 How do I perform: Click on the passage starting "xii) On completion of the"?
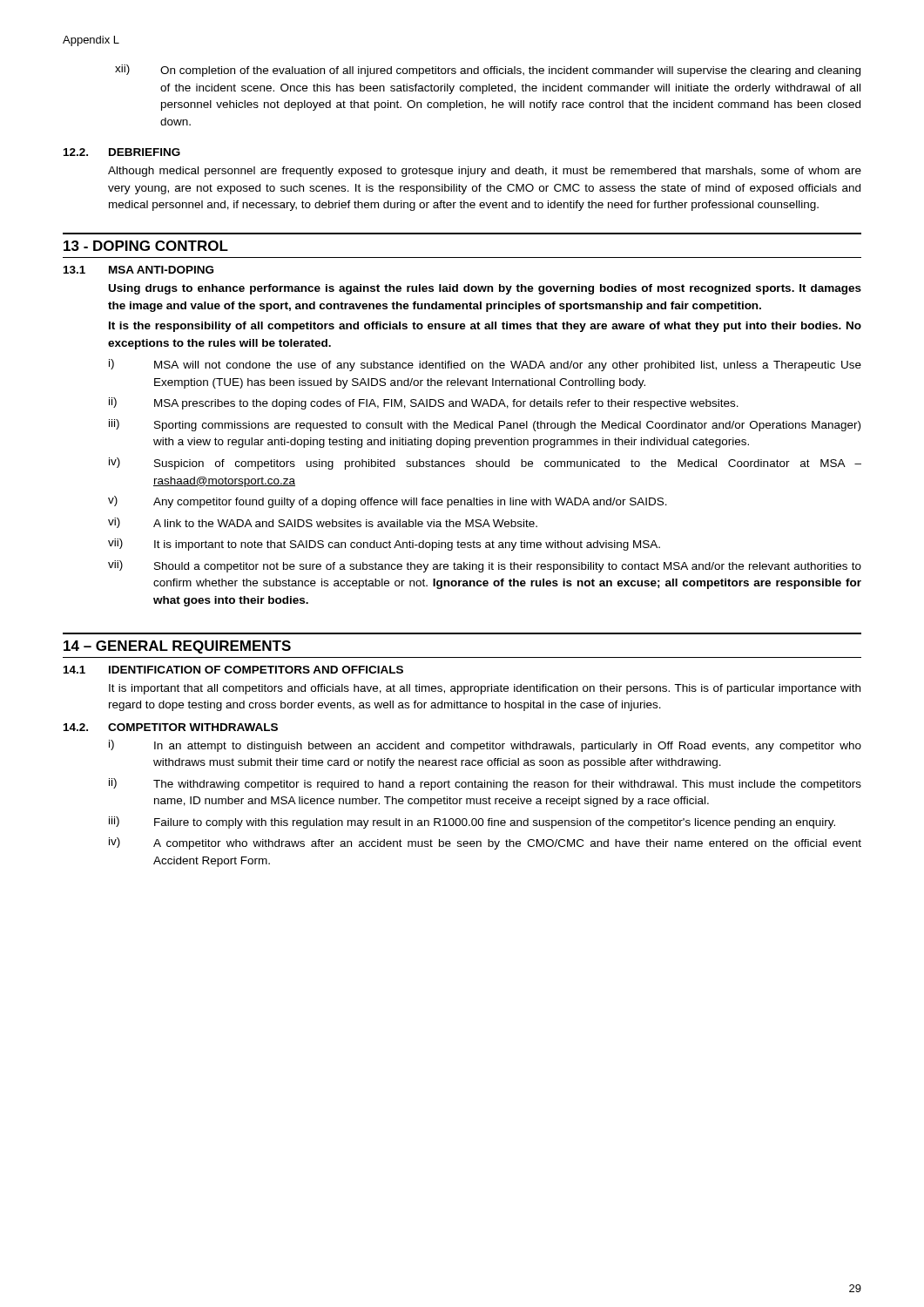coord(488,96)
